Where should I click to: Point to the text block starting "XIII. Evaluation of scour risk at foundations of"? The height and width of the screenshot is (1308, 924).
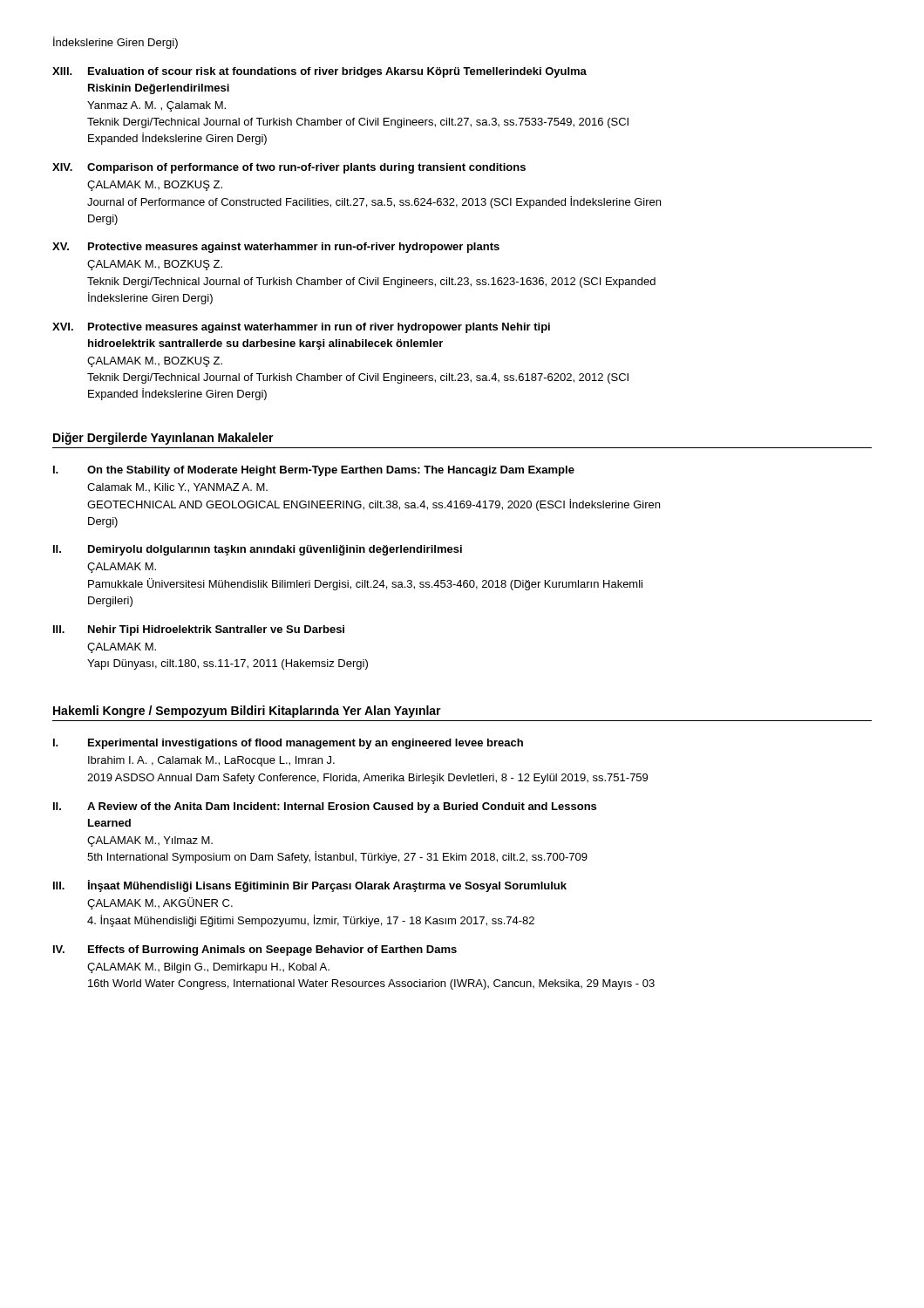click(319, 72)
